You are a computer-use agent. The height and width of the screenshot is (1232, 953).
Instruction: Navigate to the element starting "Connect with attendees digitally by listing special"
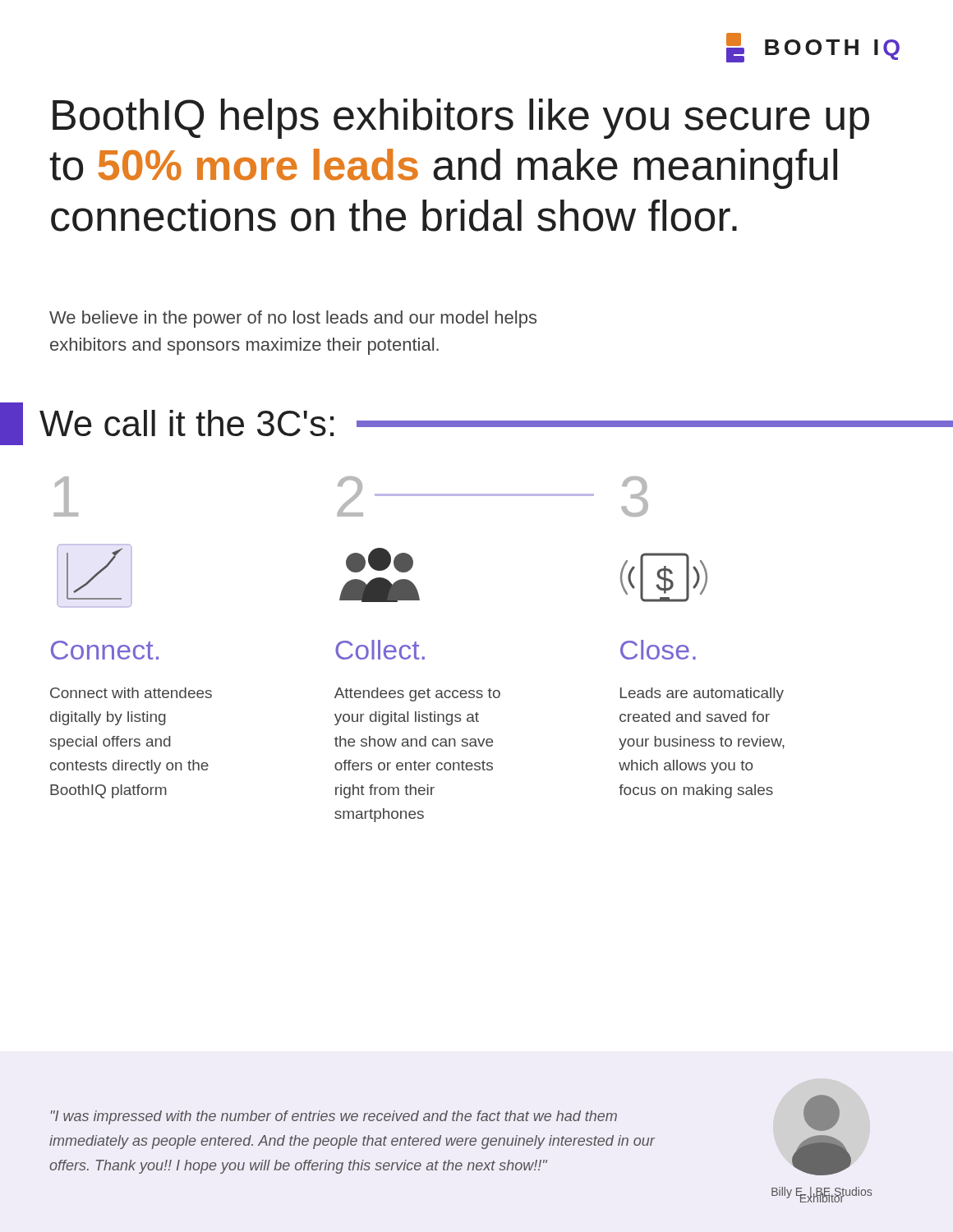131,741
